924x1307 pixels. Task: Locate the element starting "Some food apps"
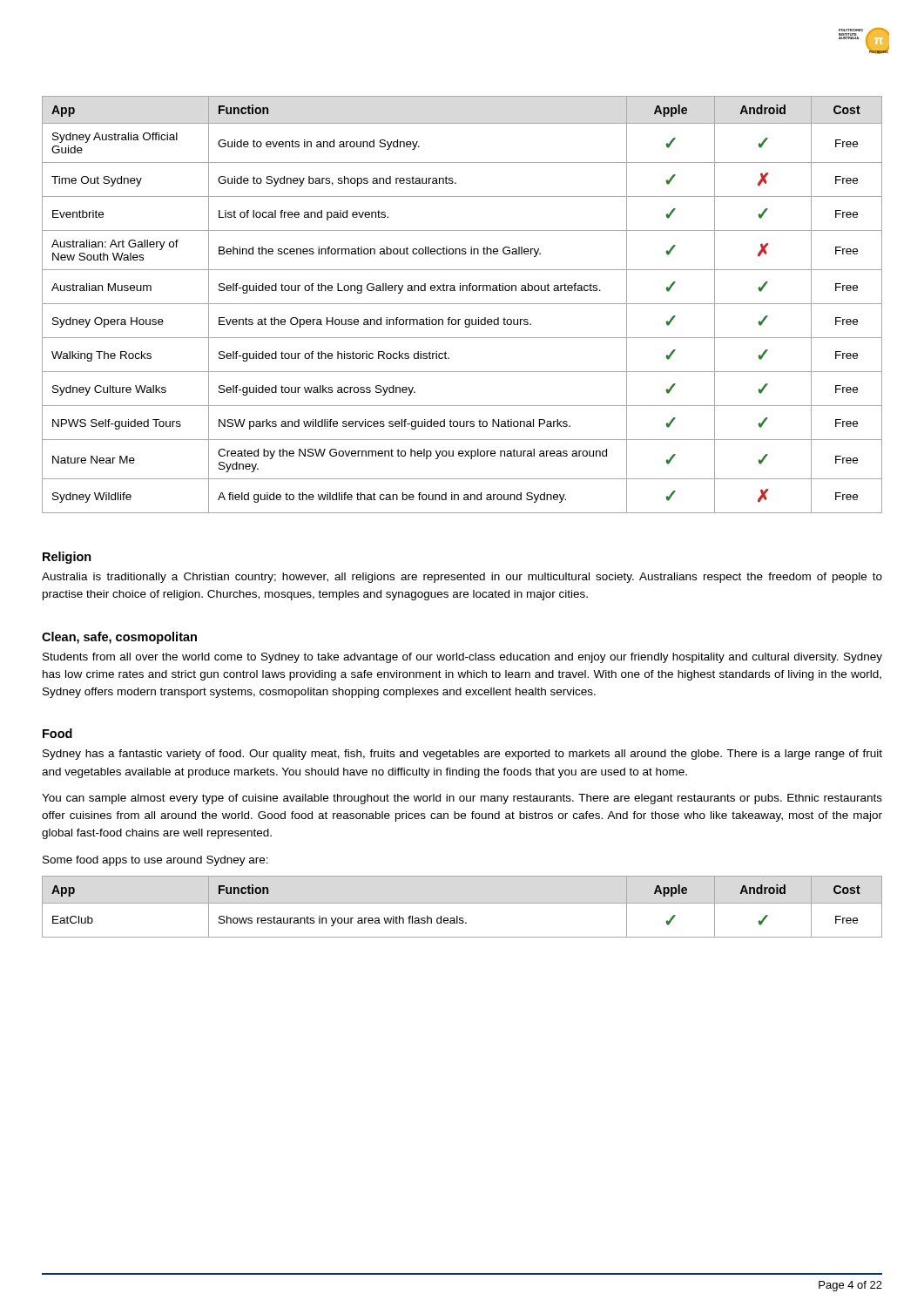pos(155,859)
